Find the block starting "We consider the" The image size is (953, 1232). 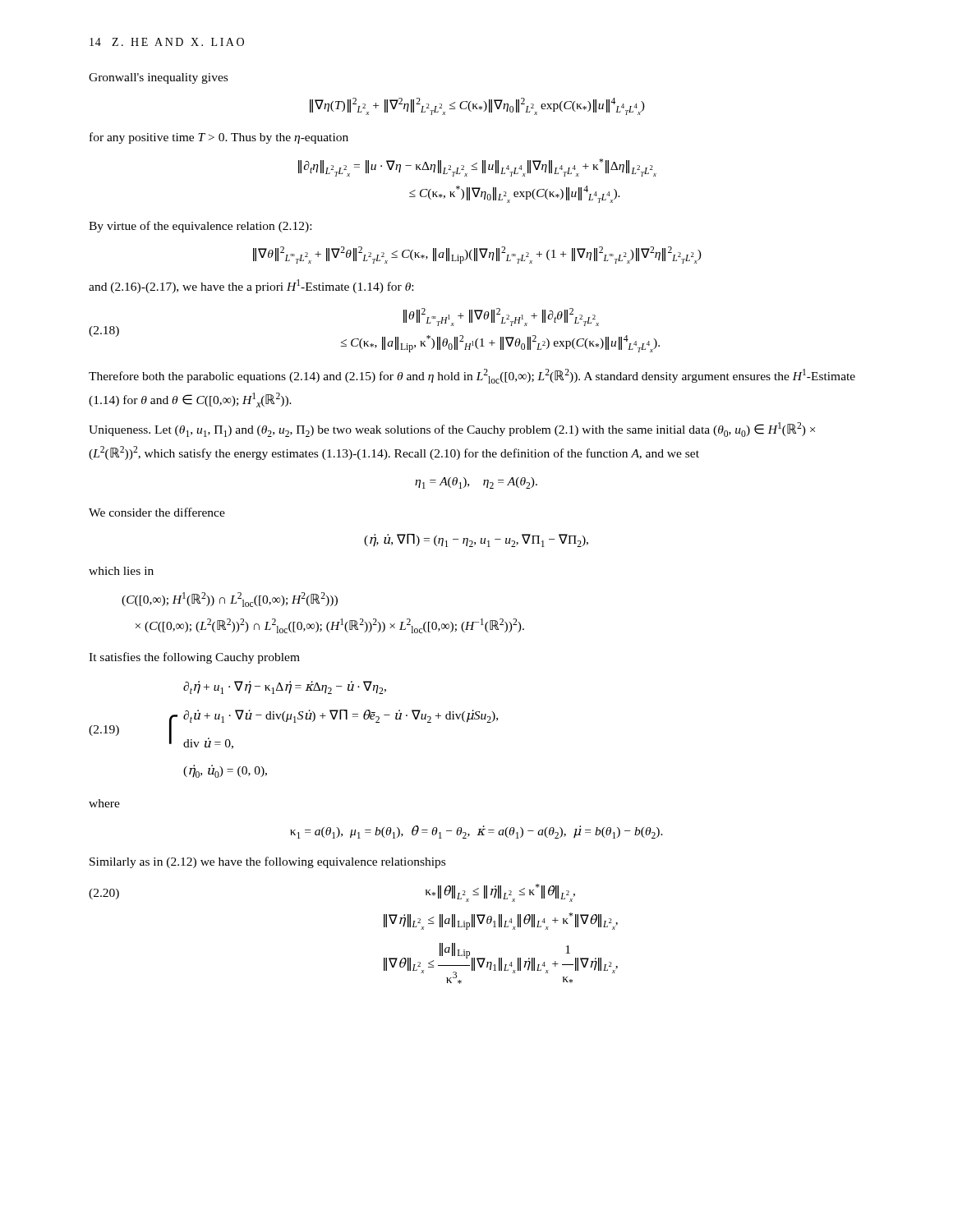point(157,512)
